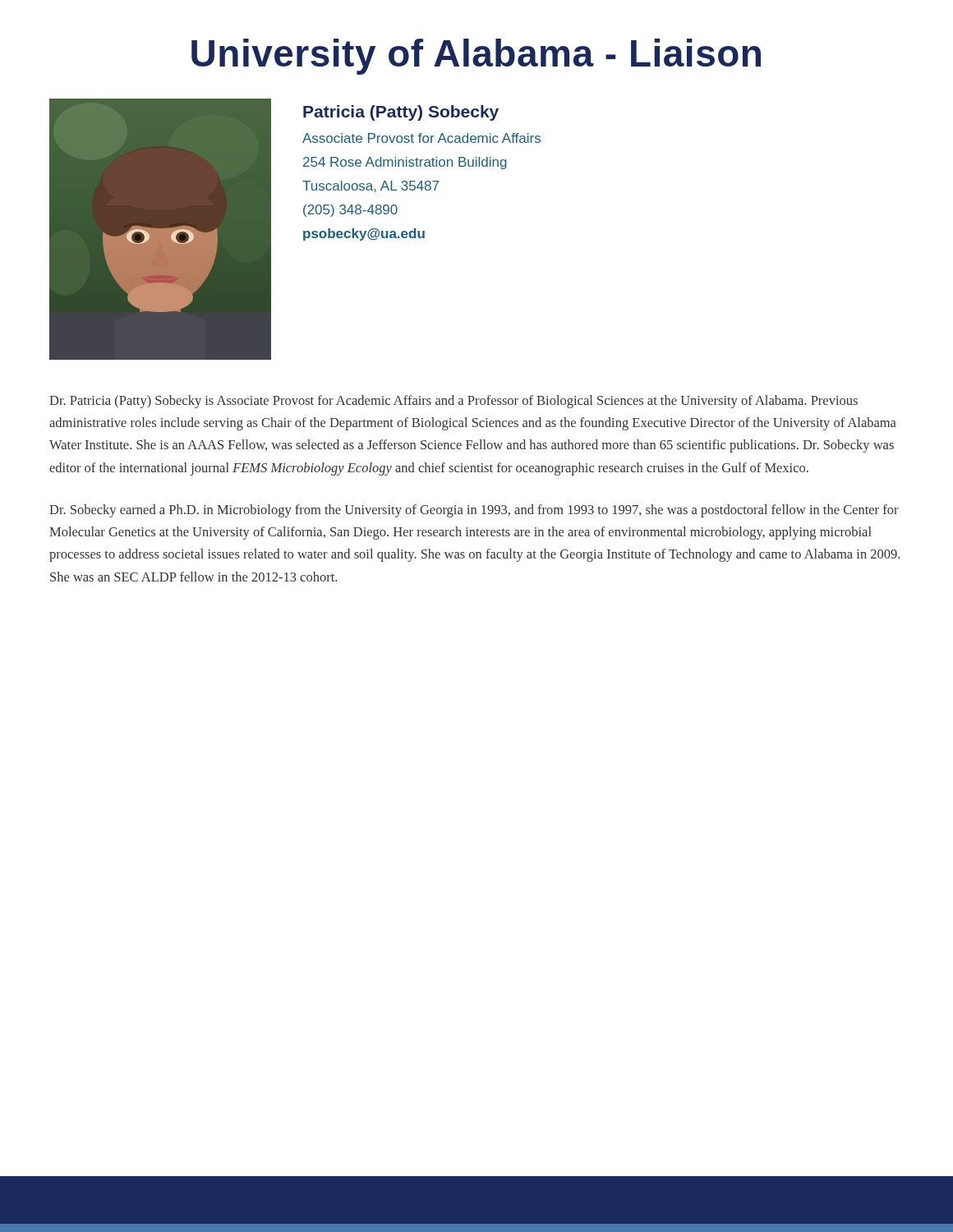Select the photo

[160, 229]
